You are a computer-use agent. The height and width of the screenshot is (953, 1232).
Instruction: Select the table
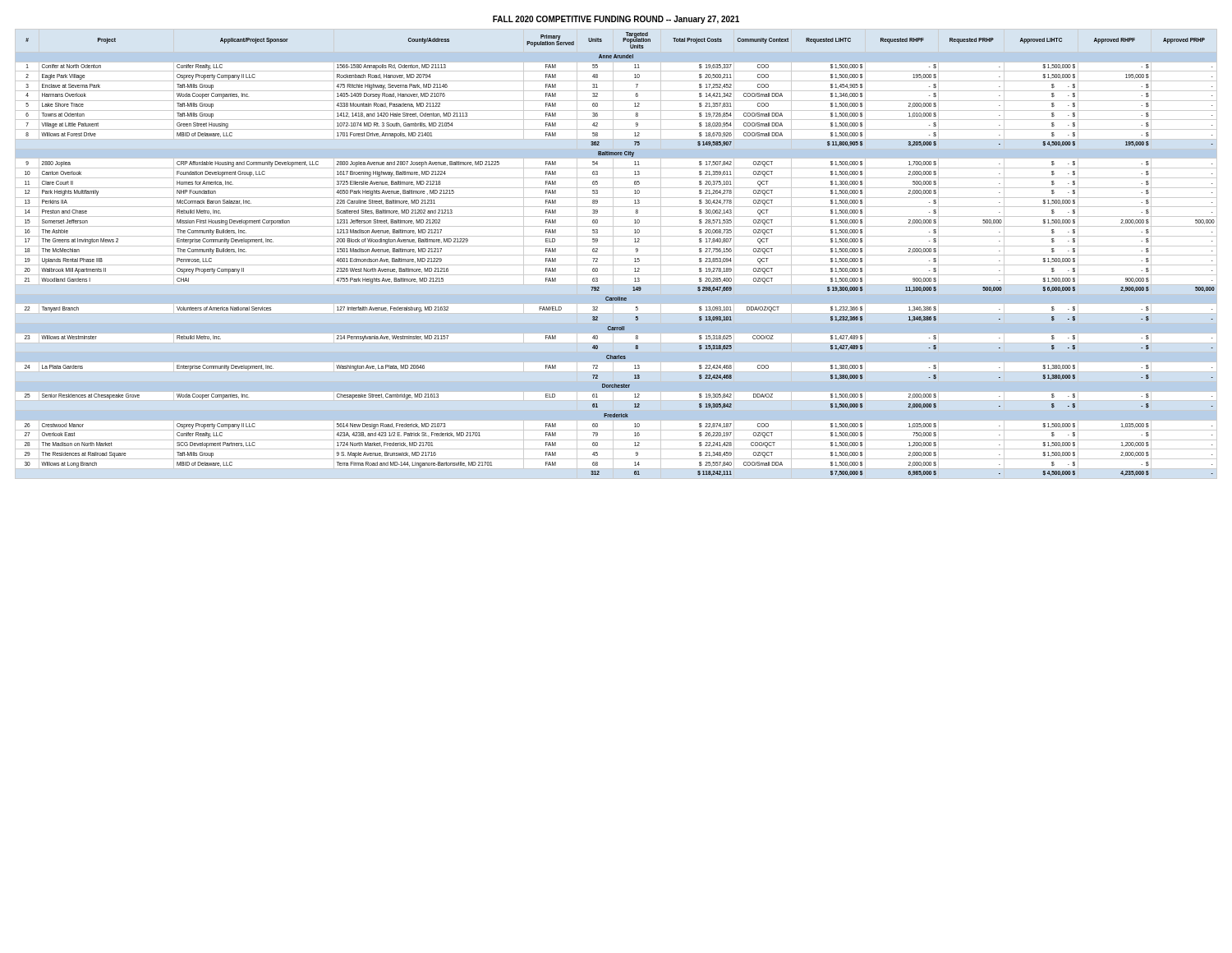[616, 254]
